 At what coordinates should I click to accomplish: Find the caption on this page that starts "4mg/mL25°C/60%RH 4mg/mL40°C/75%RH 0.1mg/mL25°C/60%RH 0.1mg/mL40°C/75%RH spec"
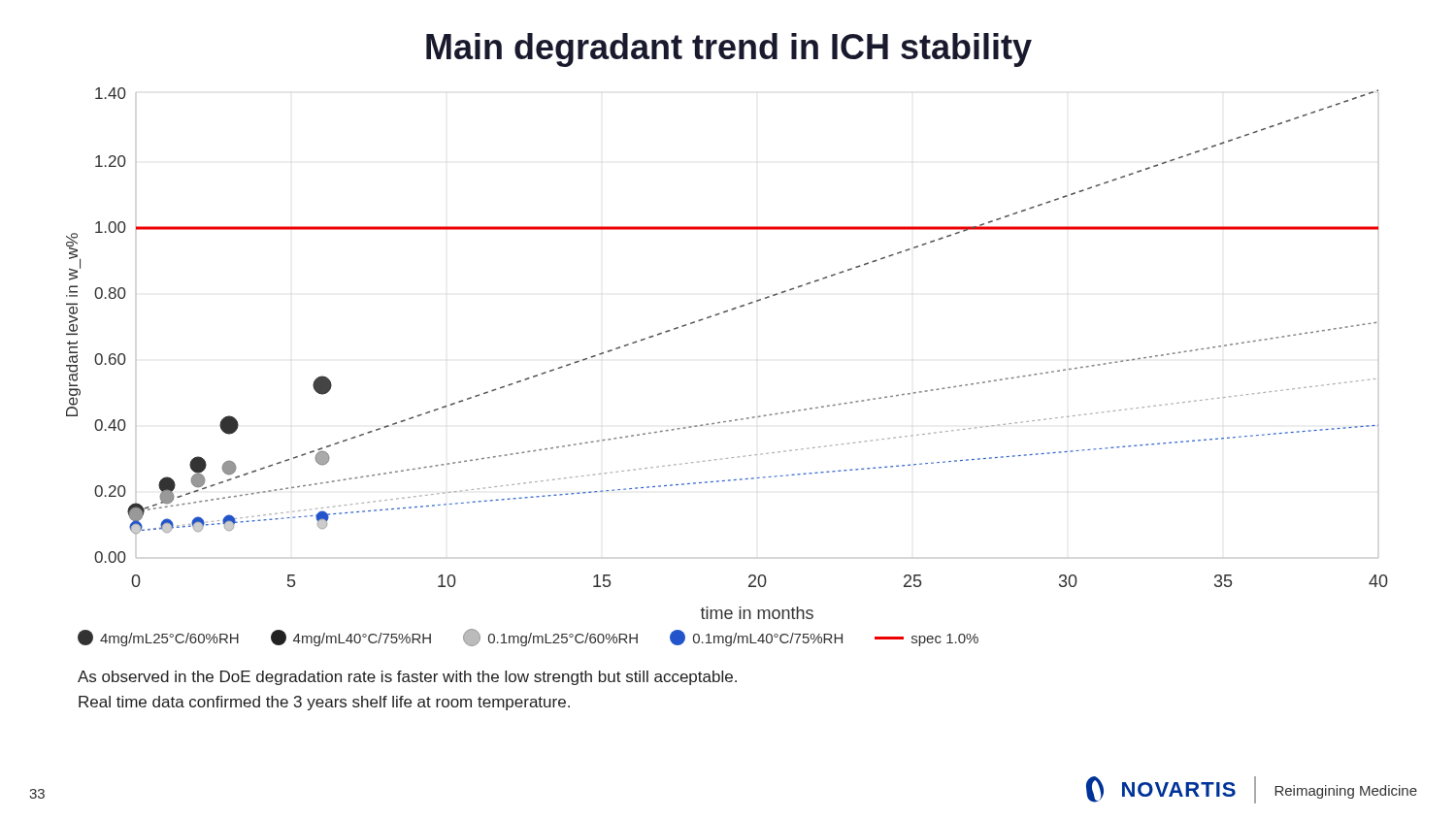pyautogui.click(x=528, y=638)
